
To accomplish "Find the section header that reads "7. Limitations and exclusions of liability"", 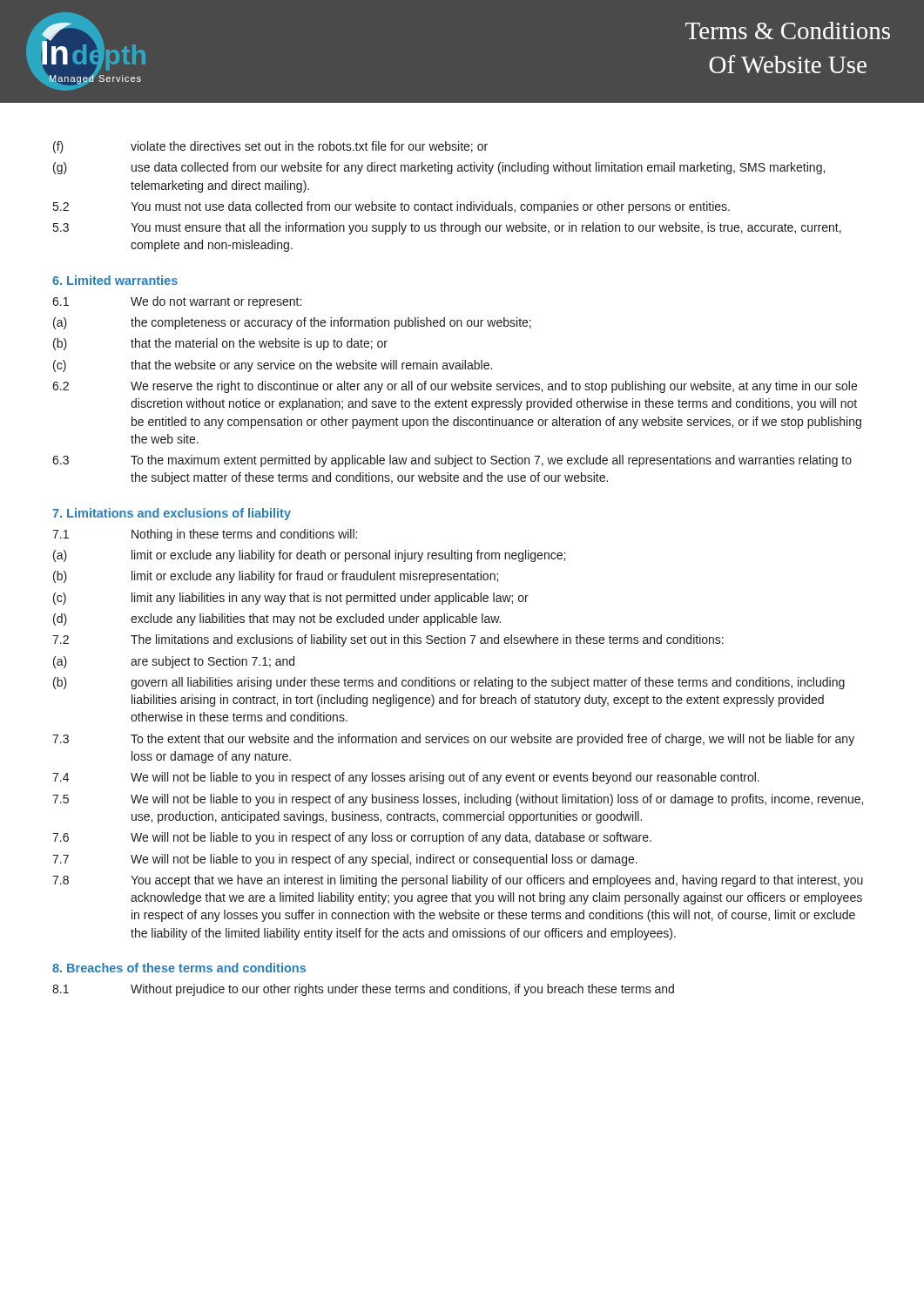I will click(172, 513).
